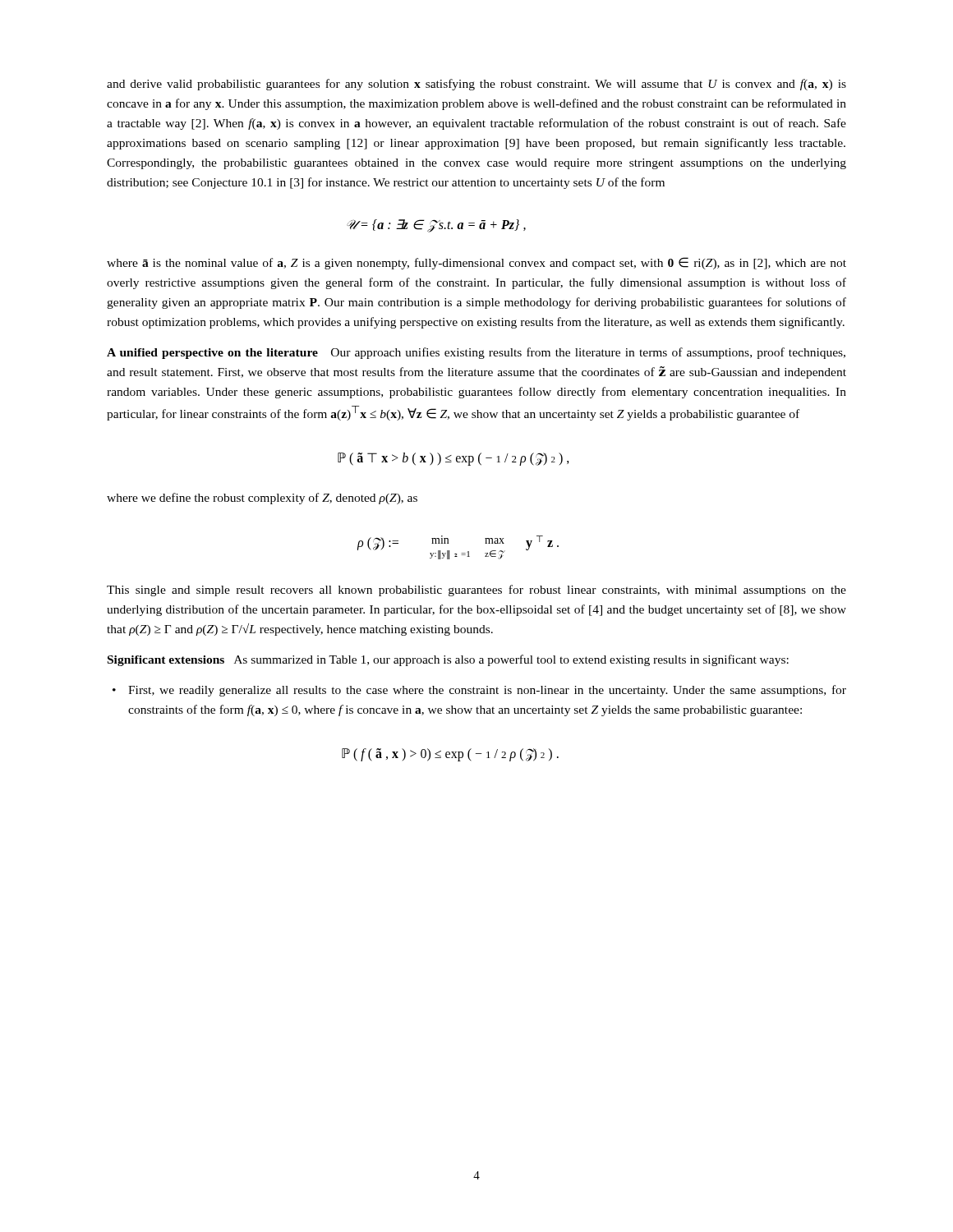Select the region starting "𝒰 = {a : ∃z ∈ 𝒵 s.t."

click(476, 223)
